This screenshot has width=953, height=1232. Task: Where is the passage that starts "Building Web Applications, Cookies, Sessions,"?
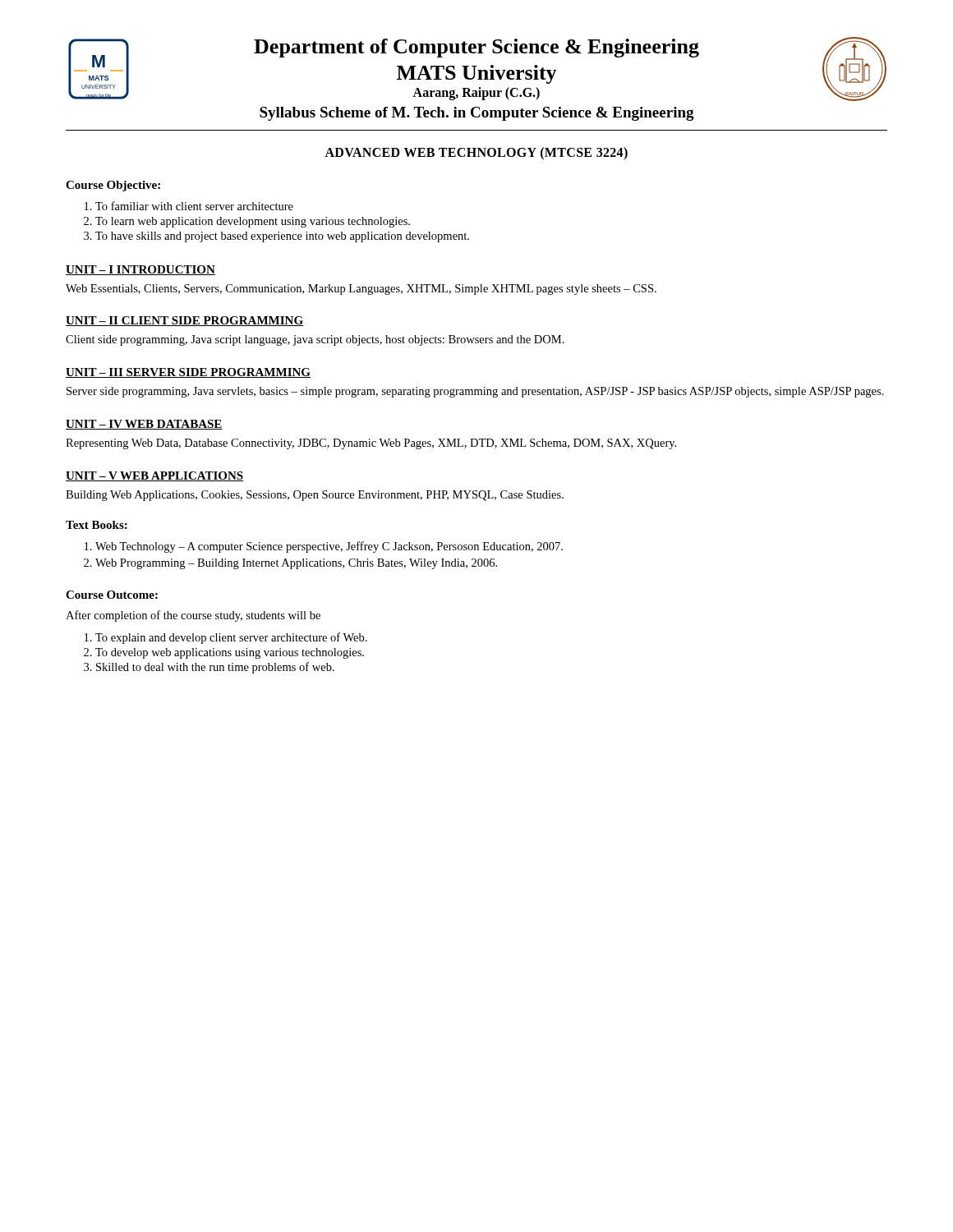click(x=315, y=494)
